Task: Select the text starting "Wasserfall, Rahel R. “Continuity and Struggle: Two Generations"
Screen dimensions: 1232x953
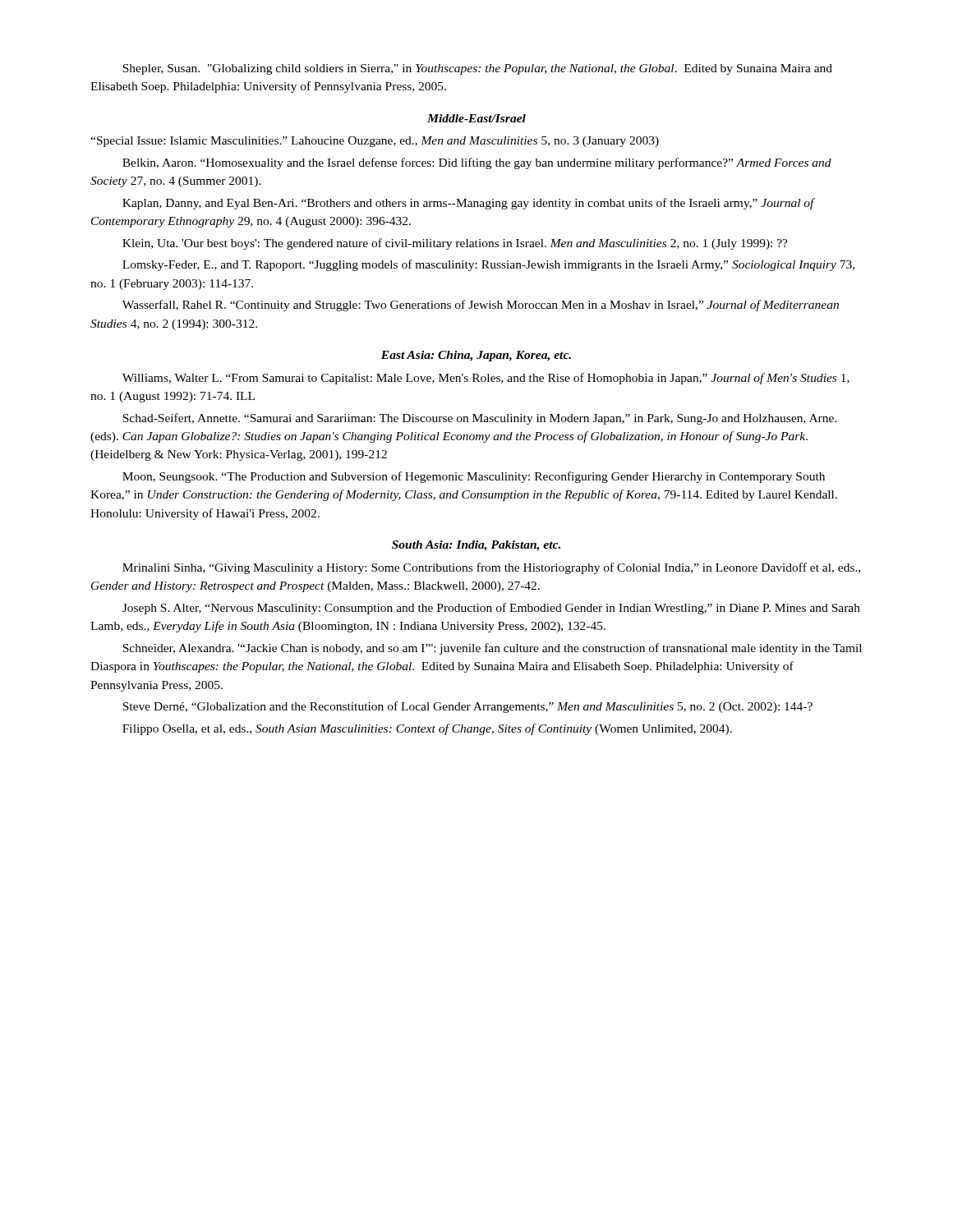Action: (465, 314)
